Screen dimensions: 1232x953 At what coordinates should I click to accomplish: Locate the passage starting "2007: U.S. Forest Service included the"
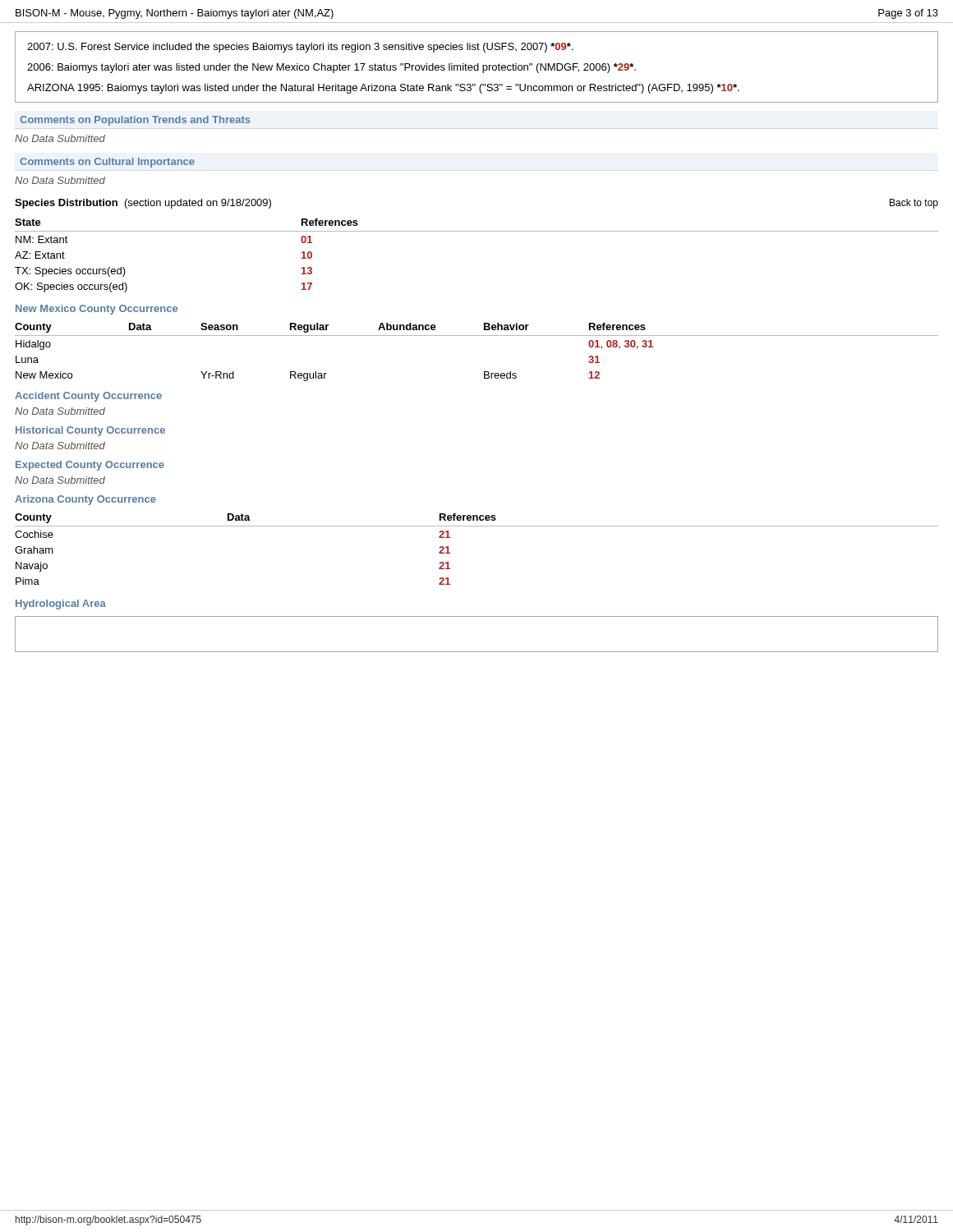[x=300, y=46]
